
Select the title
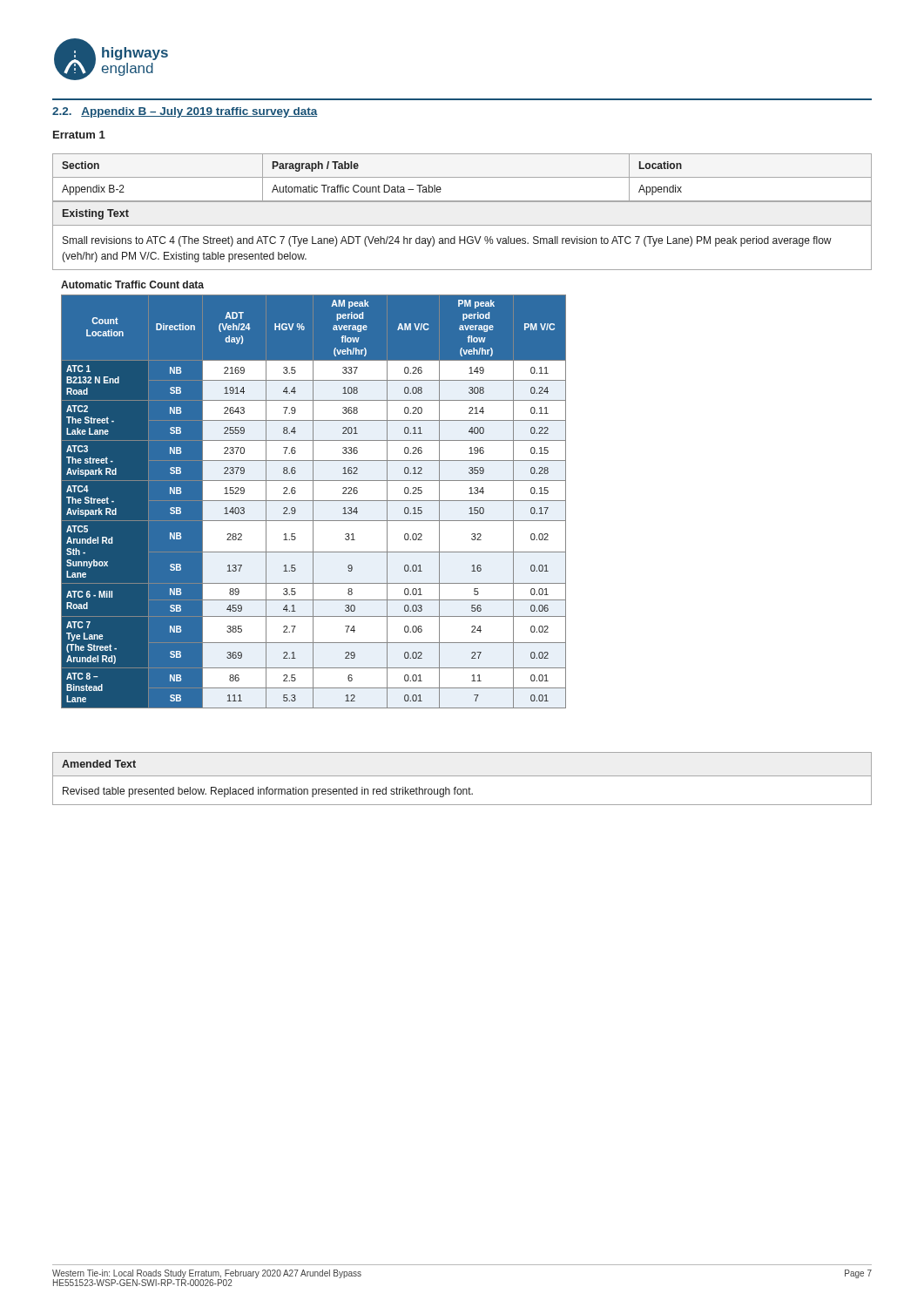[x=79, y=135]
